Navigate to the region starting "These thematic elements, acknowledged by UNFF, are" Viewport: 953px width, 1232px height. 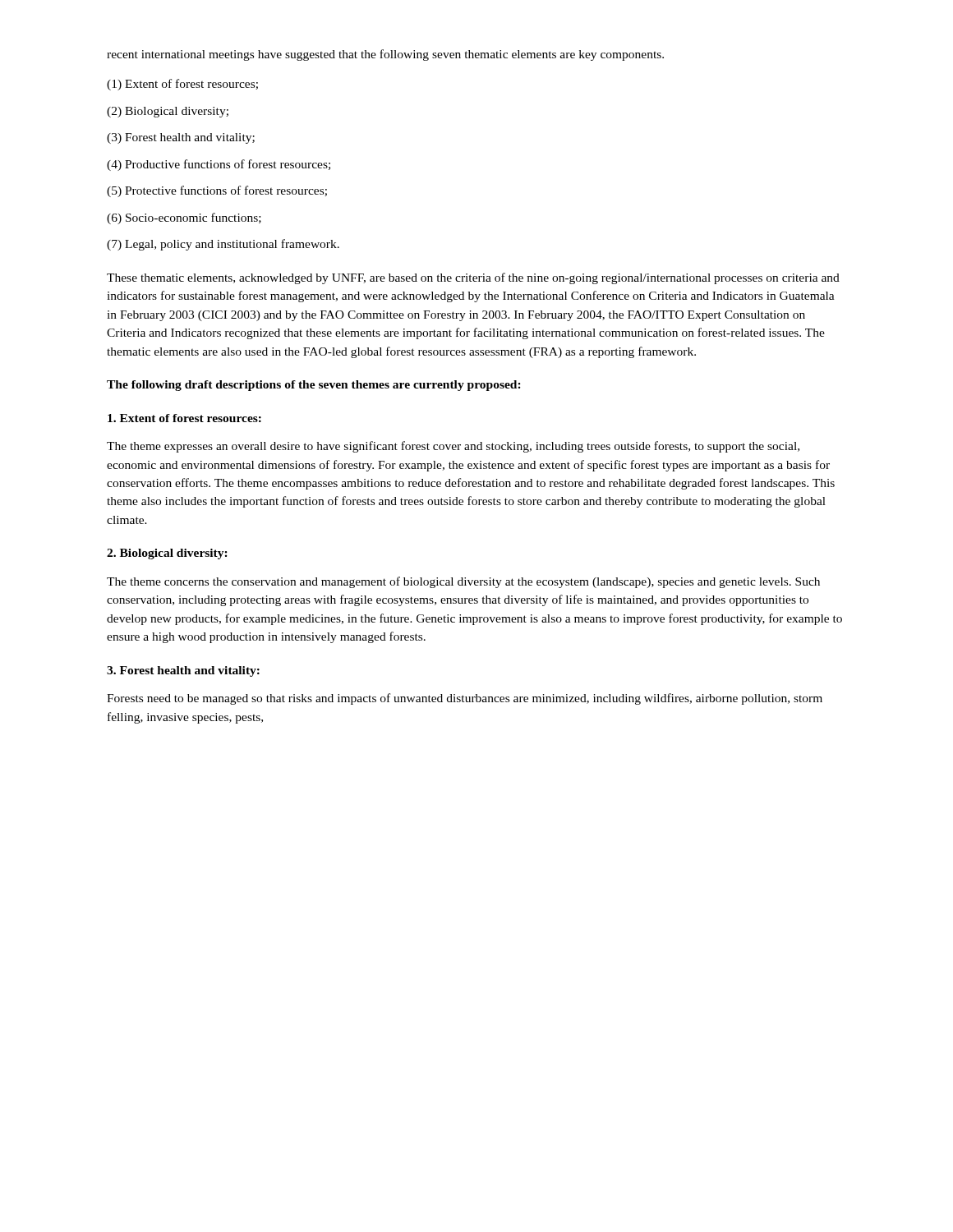coord(473,314)
